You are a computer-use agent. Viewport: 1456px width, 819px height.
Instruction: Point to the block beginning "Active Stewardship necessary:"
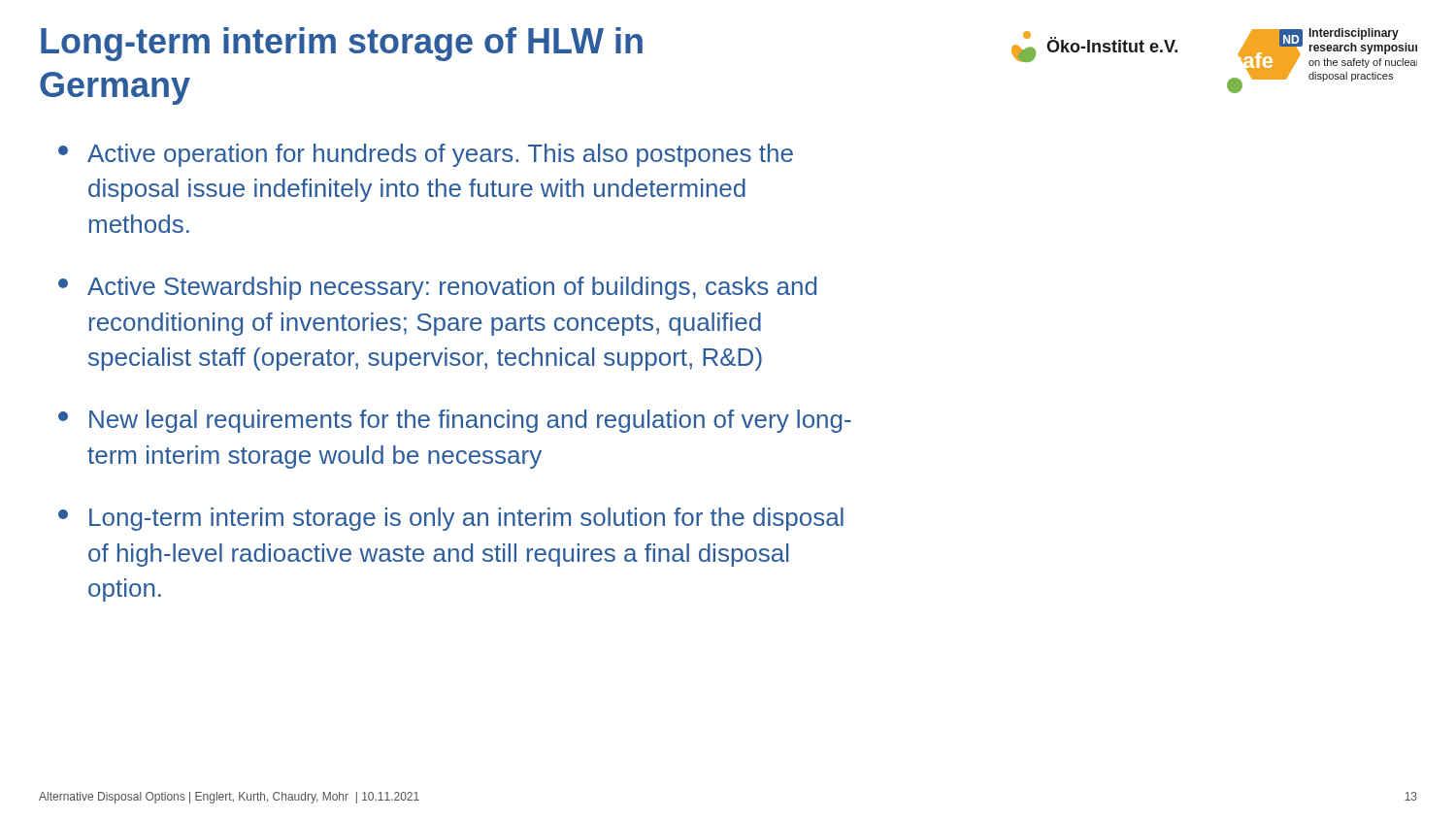[x=438, y=322]
